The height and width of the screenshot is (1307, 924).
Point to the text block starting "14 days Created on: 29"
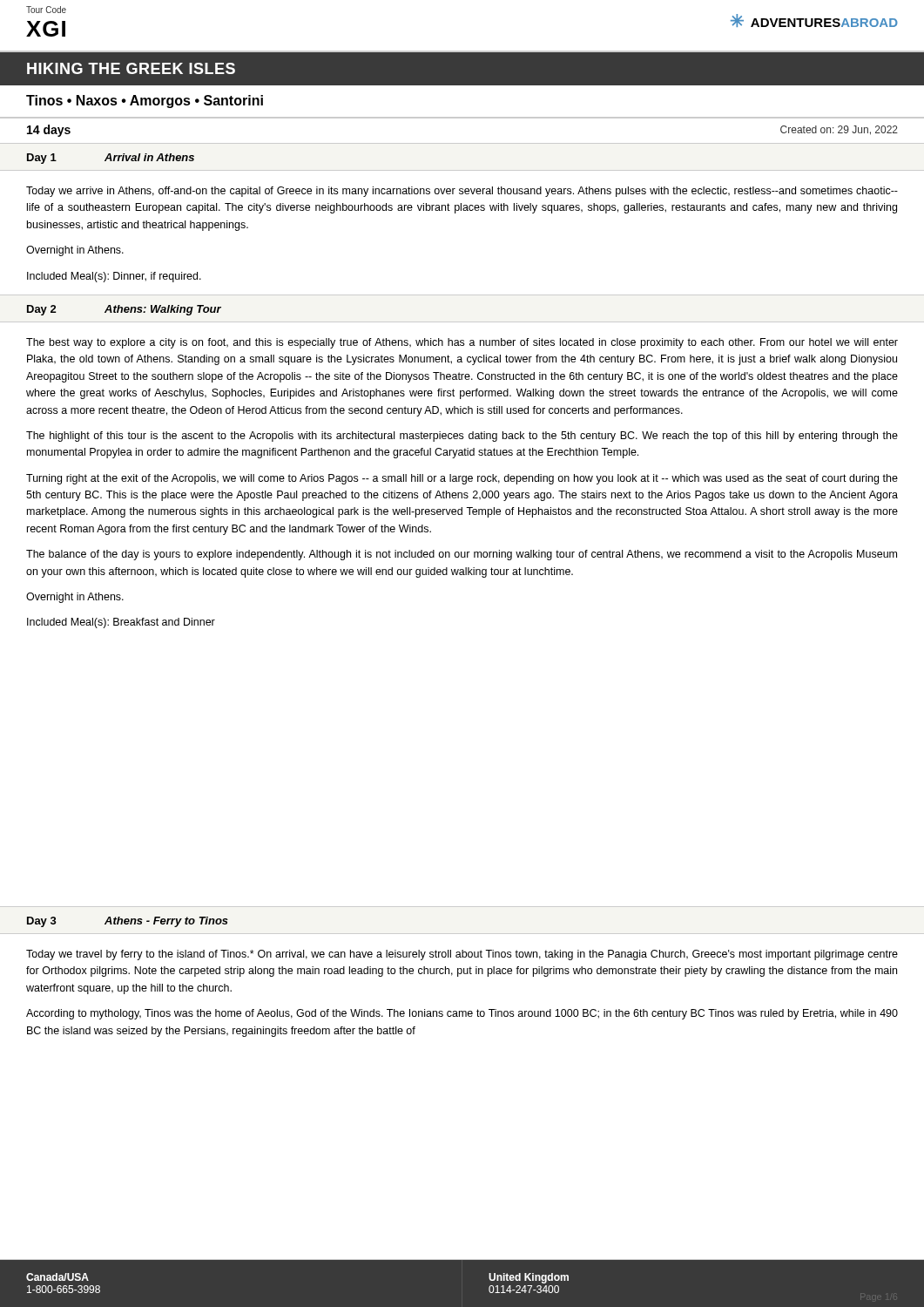pos(46,129)
